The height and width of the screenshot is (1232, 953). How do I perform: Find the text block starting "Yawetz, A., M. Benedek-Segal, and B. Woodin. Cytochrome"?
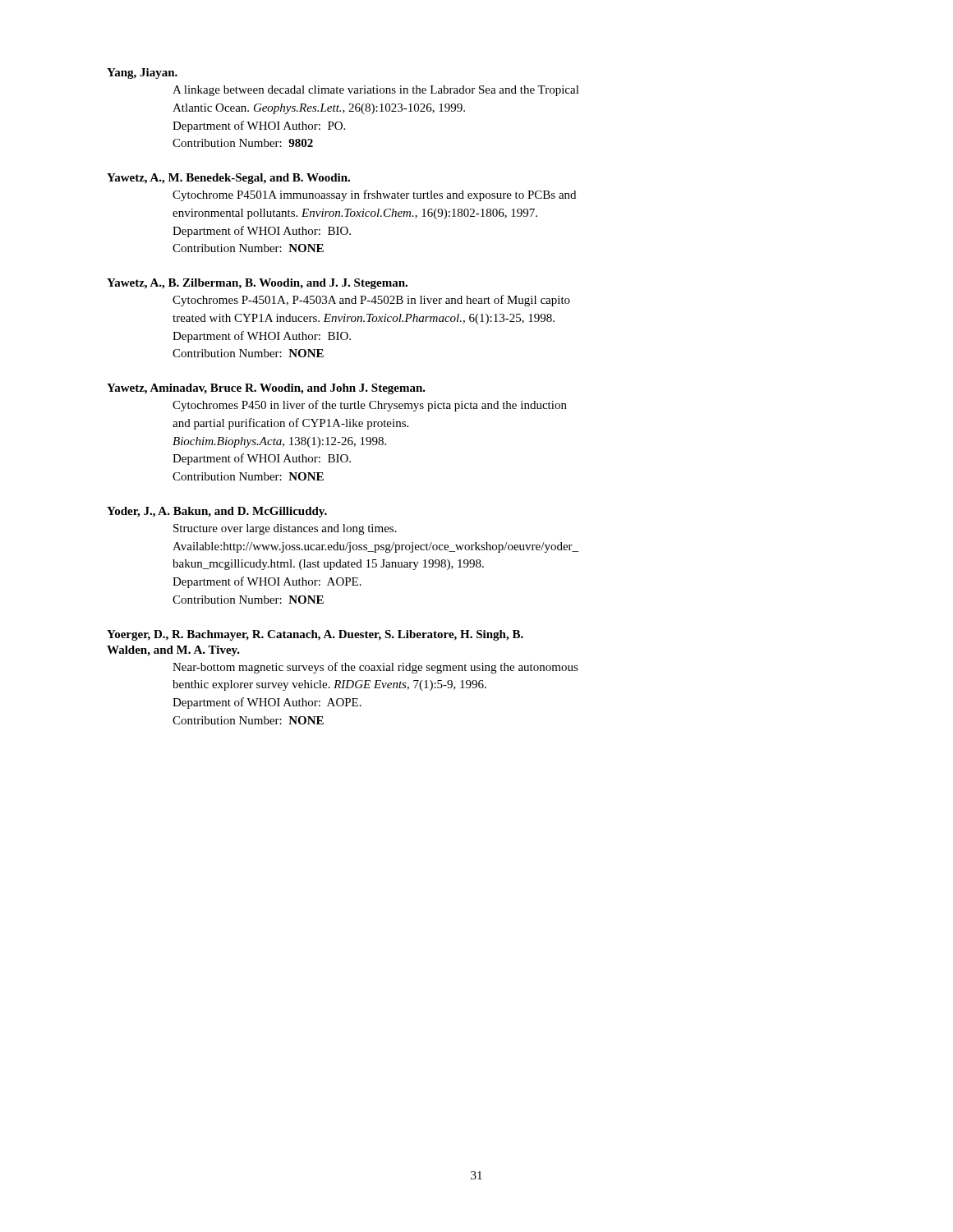coord(489,214)
